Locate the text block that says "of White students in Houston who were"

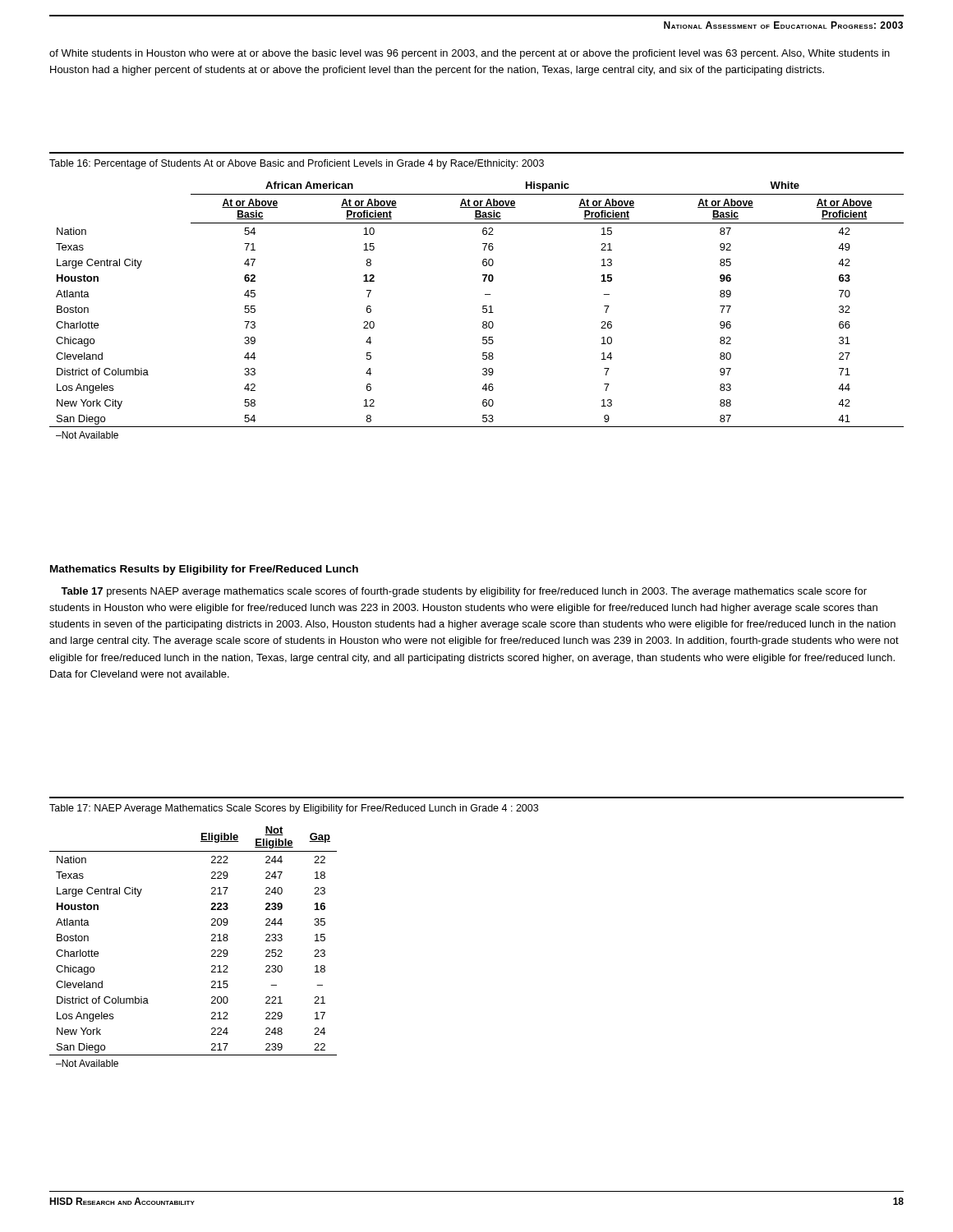click(470, 61)
